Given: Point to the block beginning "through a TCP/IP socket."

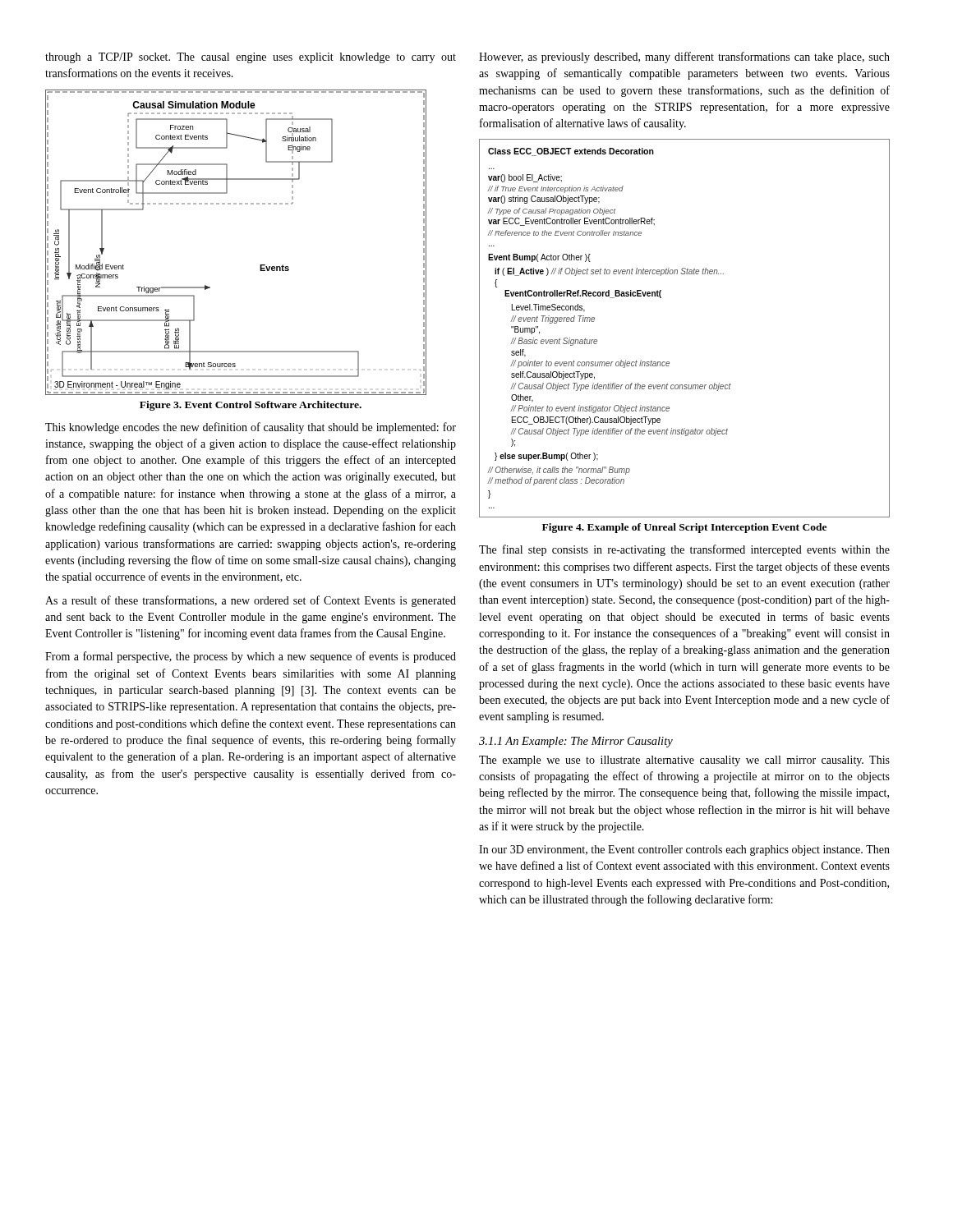Looking at the screenshot, I should 251,66.
